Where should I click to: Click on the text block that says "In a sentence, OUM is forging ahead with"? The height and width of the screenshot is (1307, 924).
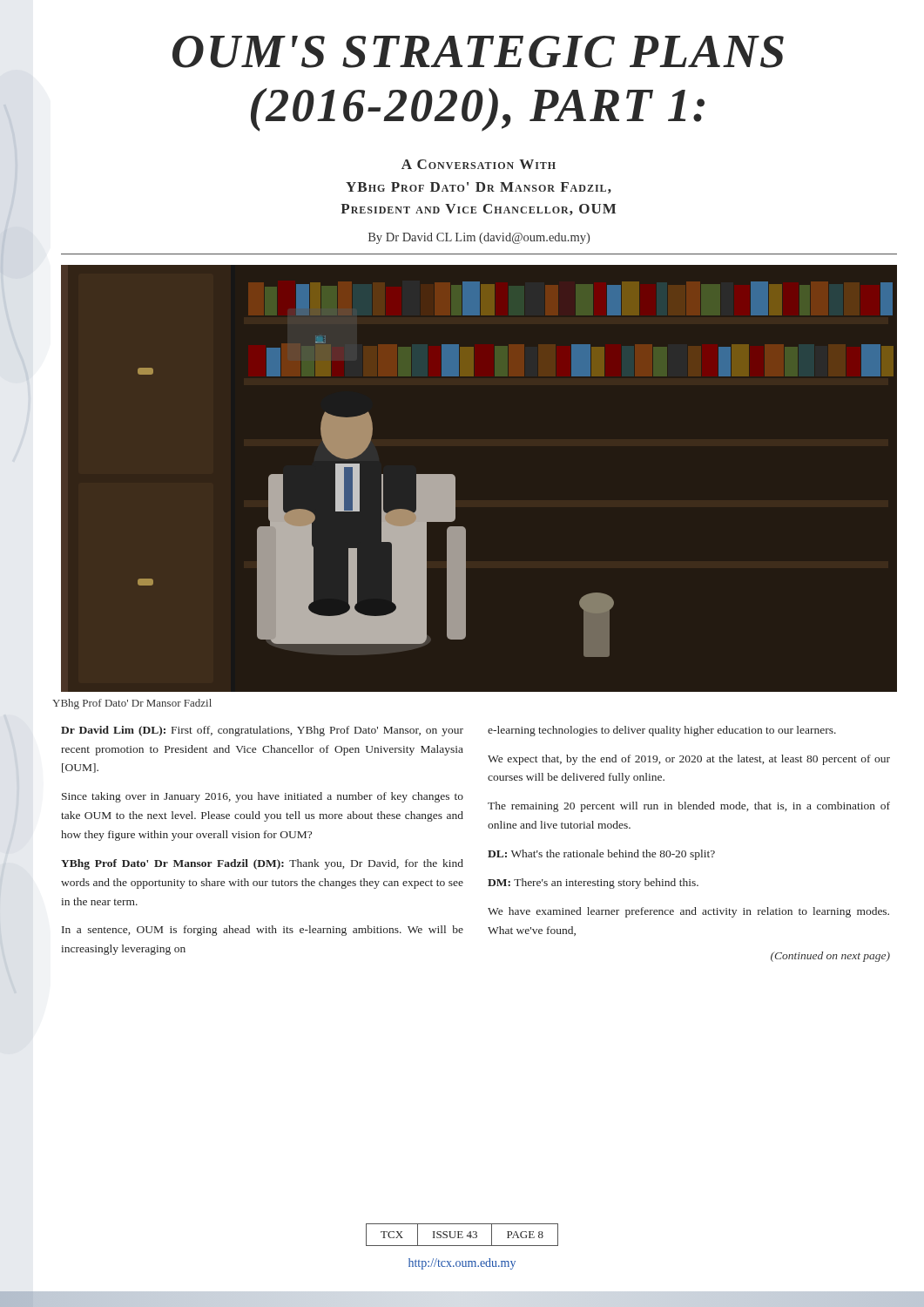point(262,939)
